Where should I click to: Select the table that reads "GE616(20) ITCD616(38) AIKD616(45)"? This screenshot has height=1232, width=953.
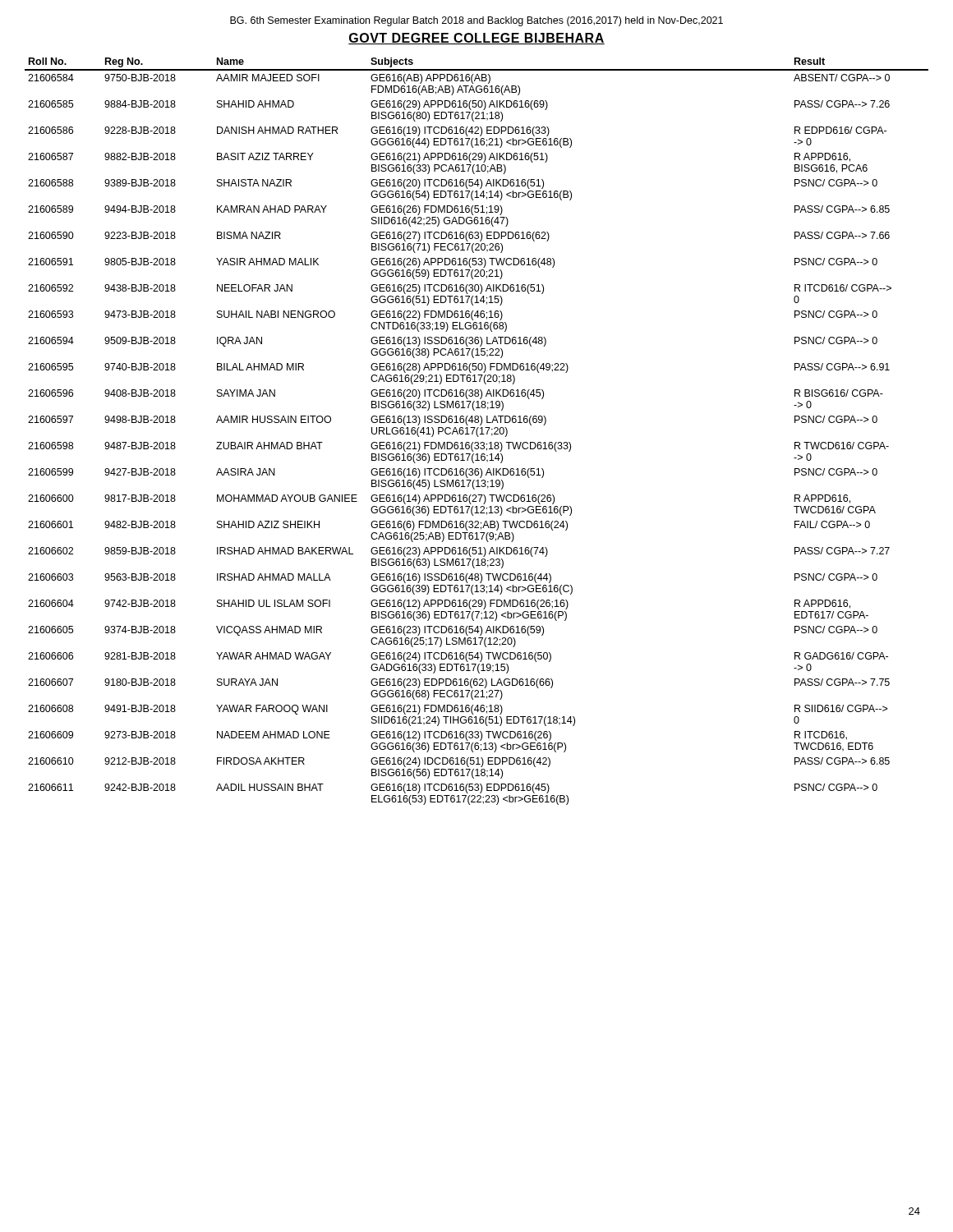click(476, 430)
